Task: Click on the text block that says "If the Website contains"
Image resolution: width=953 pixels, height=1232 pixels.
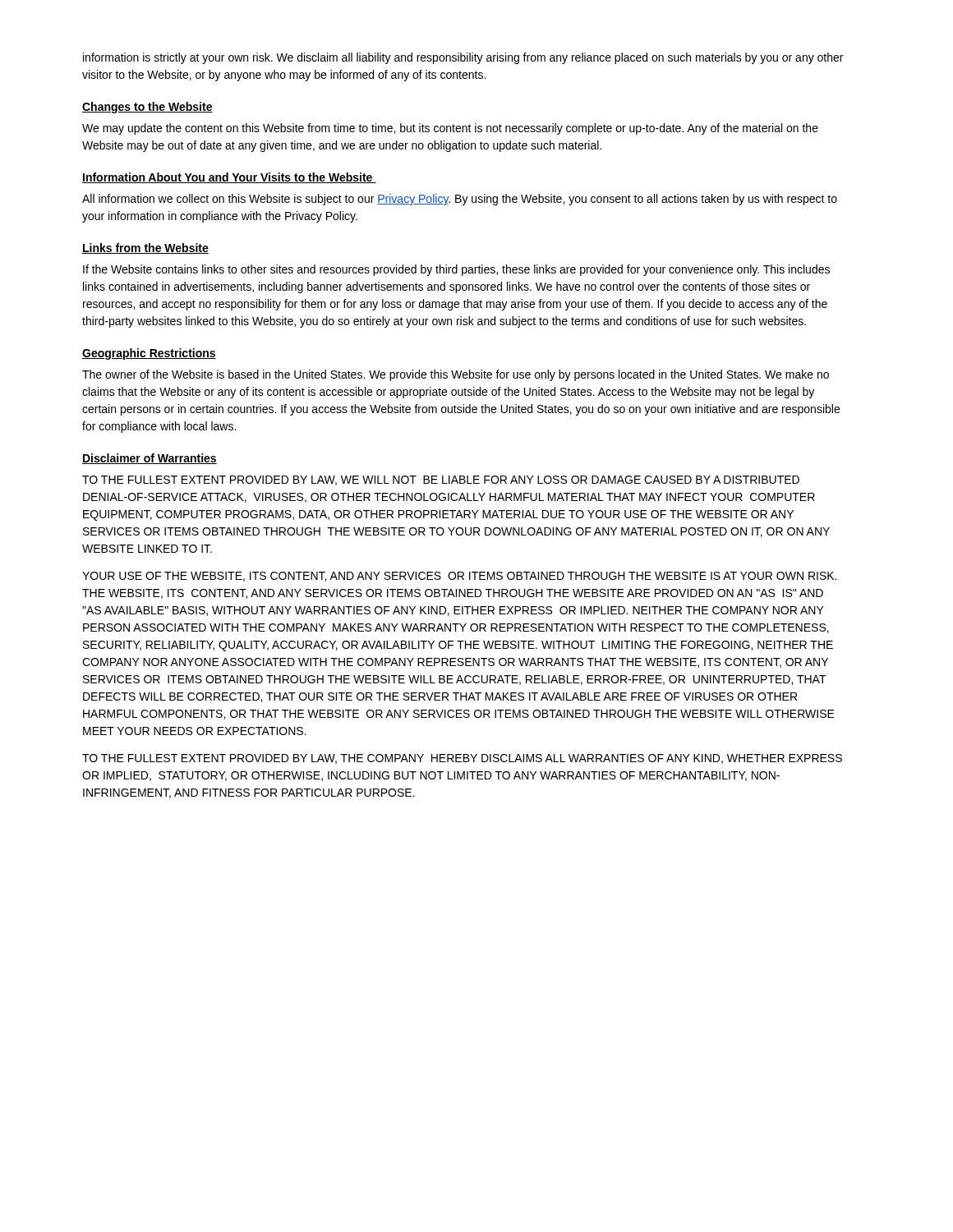Action: (x=456, y=295)
